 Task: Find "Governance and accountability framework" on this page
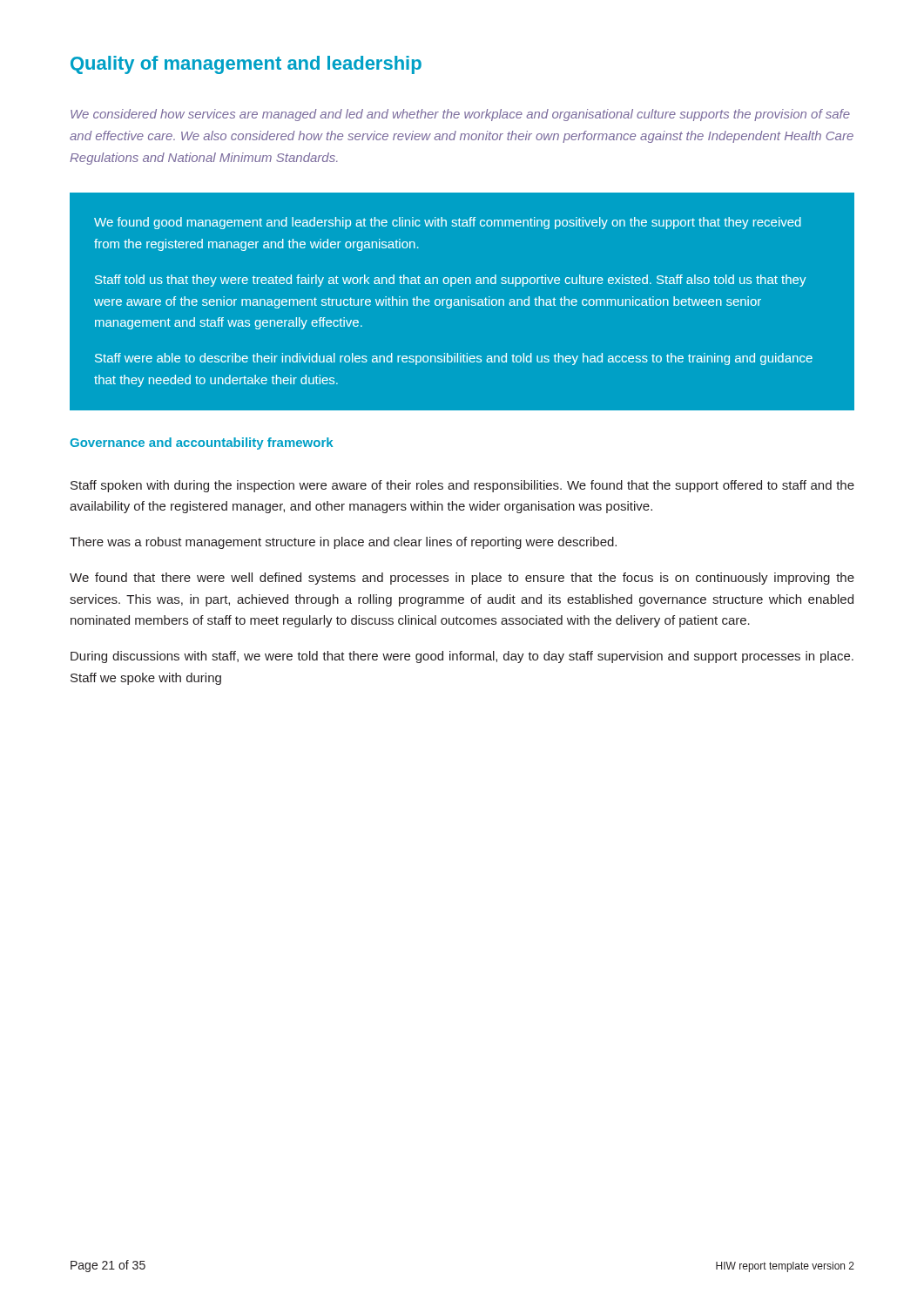201,442
